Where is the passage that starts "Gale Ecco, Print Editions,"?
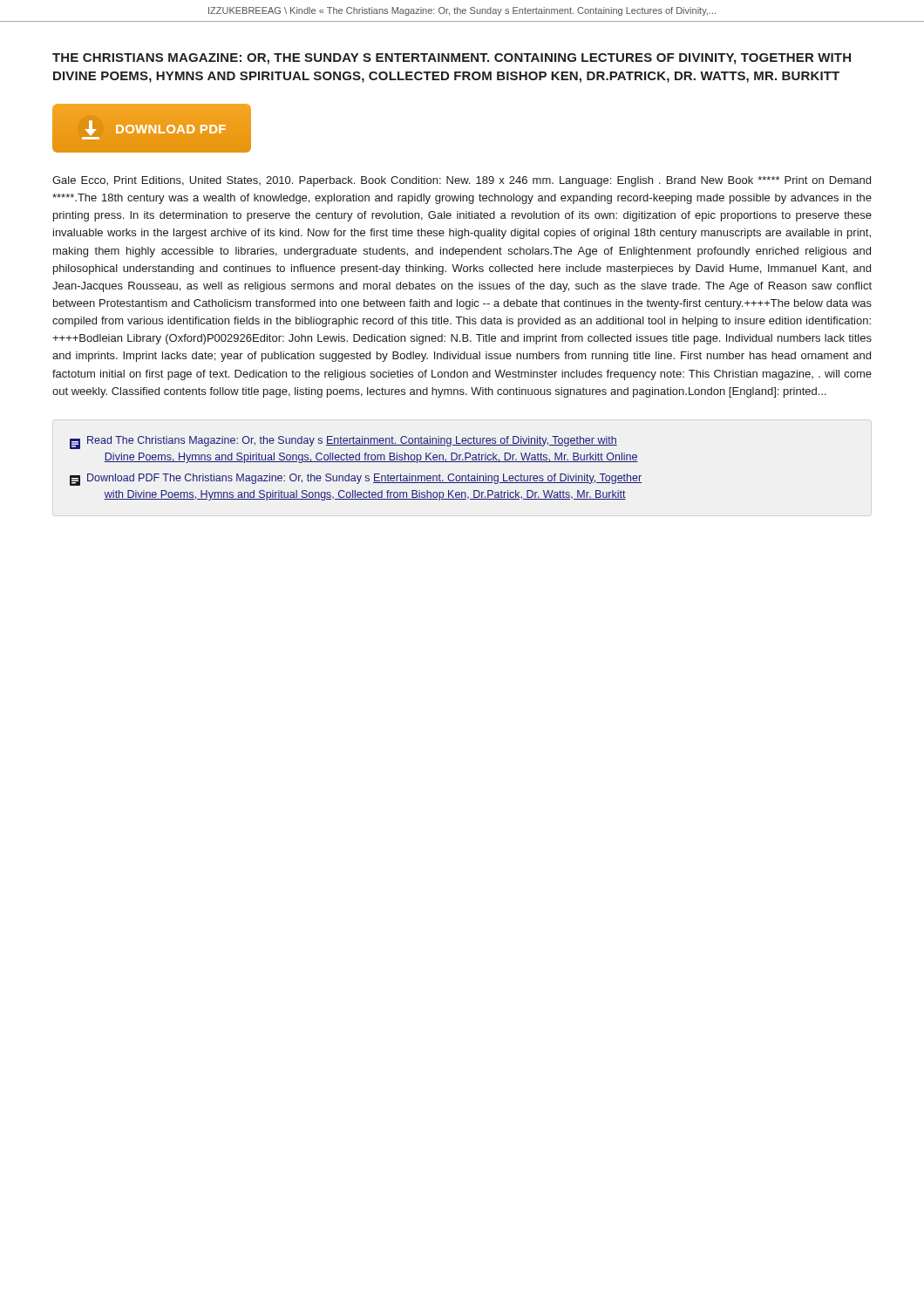The height and width of the screenshot is (1308, 924). tap(462, 285)
